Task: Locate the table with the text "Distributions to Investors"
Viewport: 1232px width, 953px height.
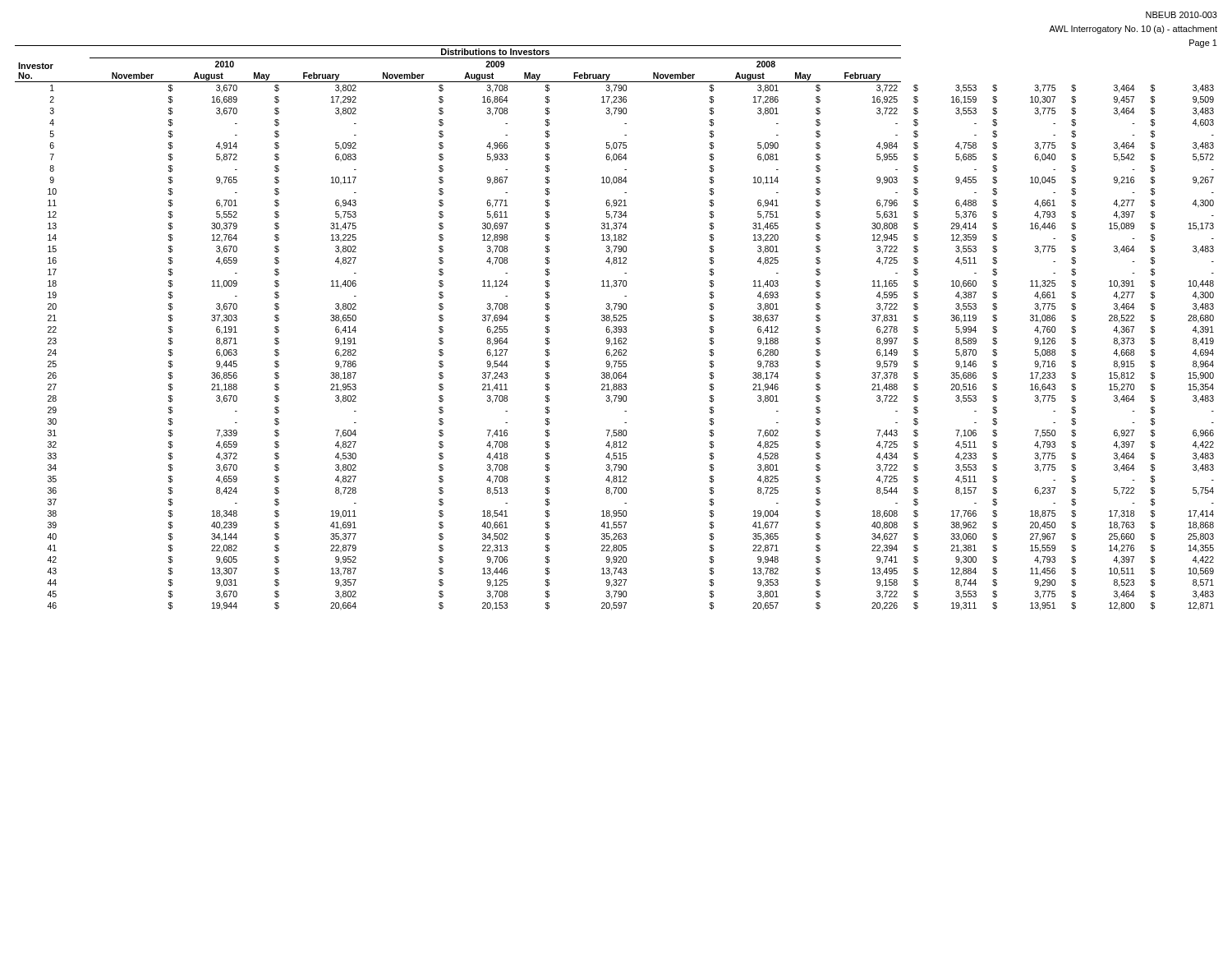Action: point(616,328)
